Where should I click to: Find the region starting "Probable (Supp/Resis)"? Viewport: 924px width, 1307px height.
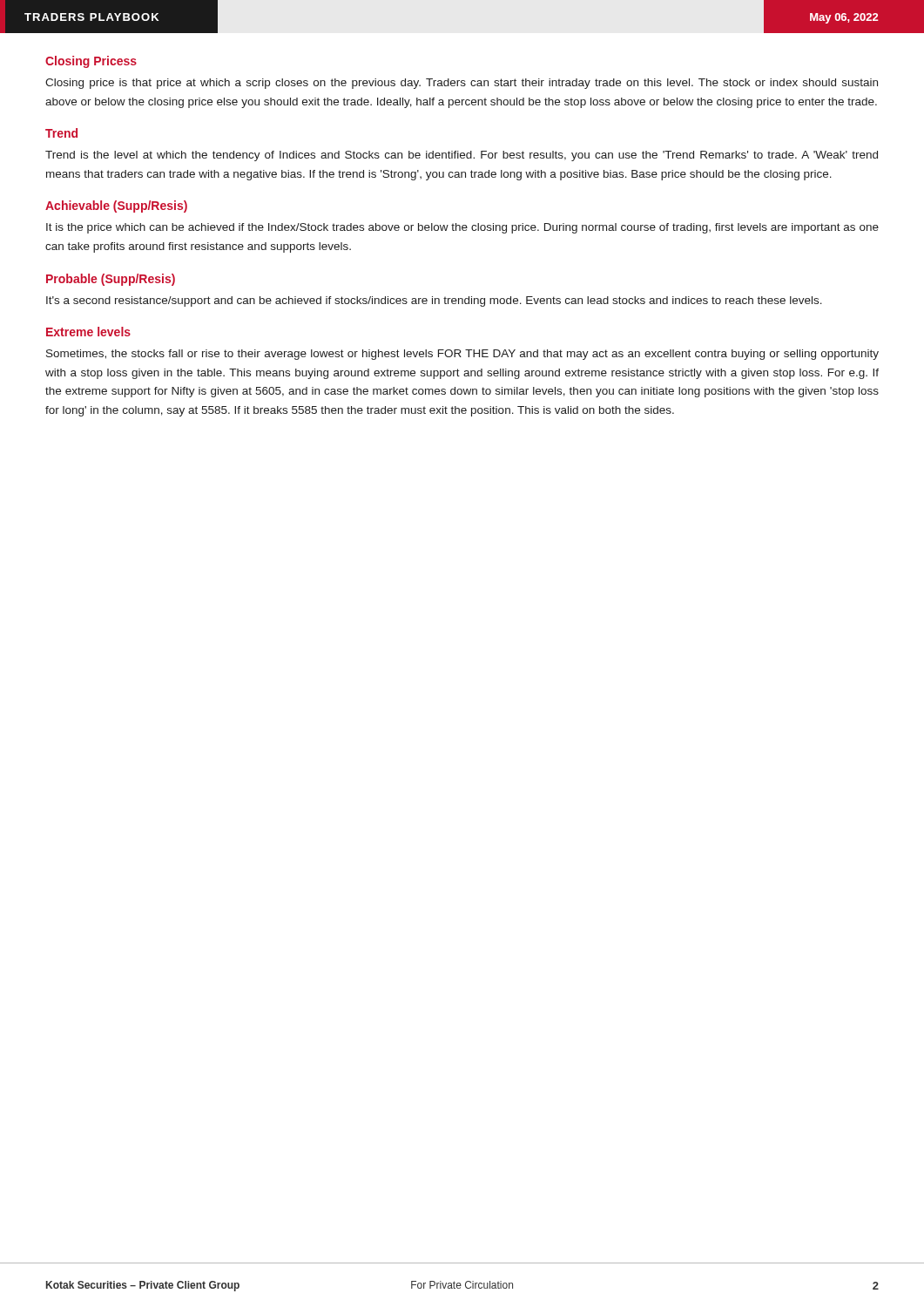(110, 278)
